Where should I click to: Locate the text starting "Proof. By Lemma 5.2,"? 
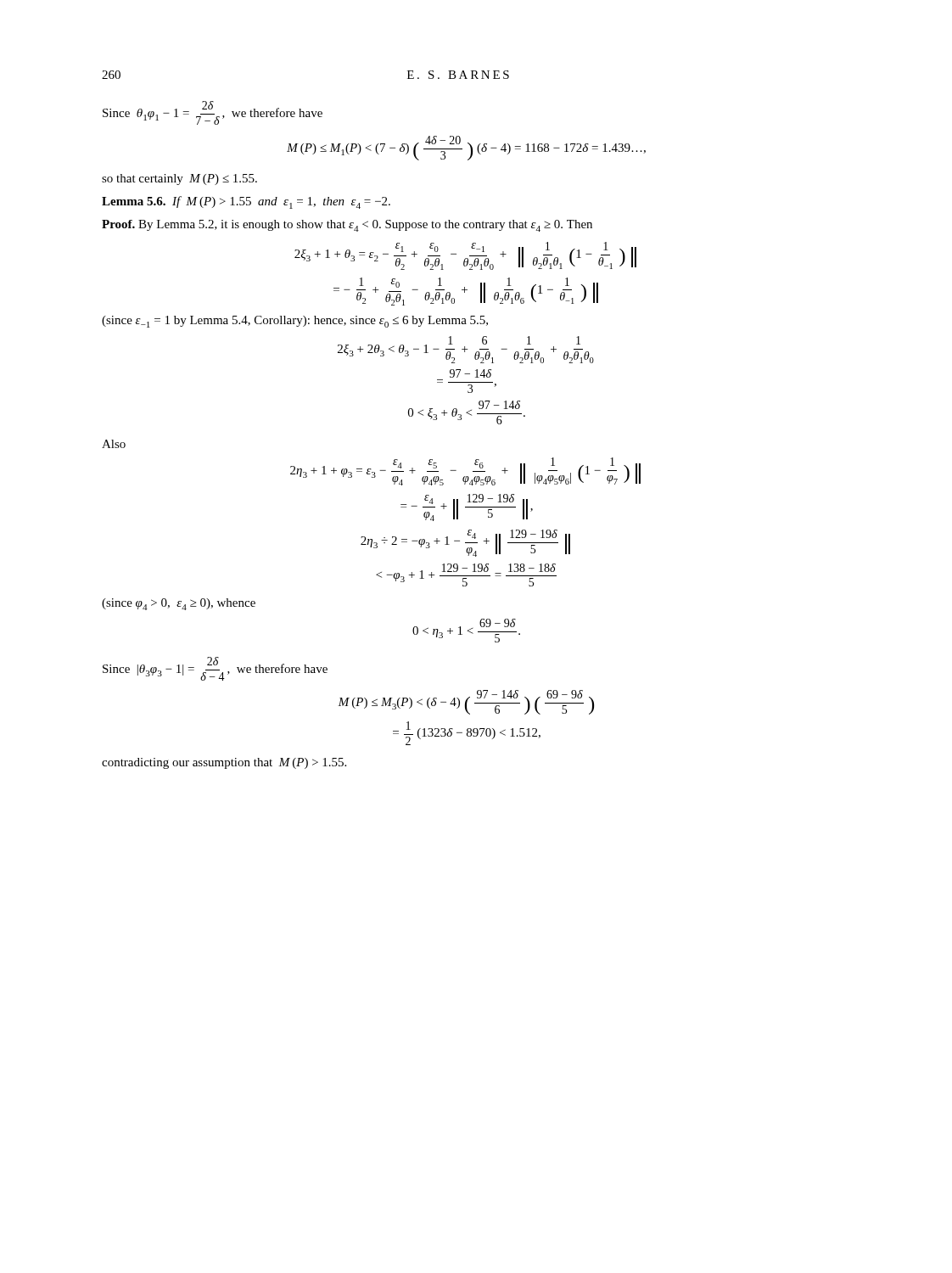tap(347, 226)
